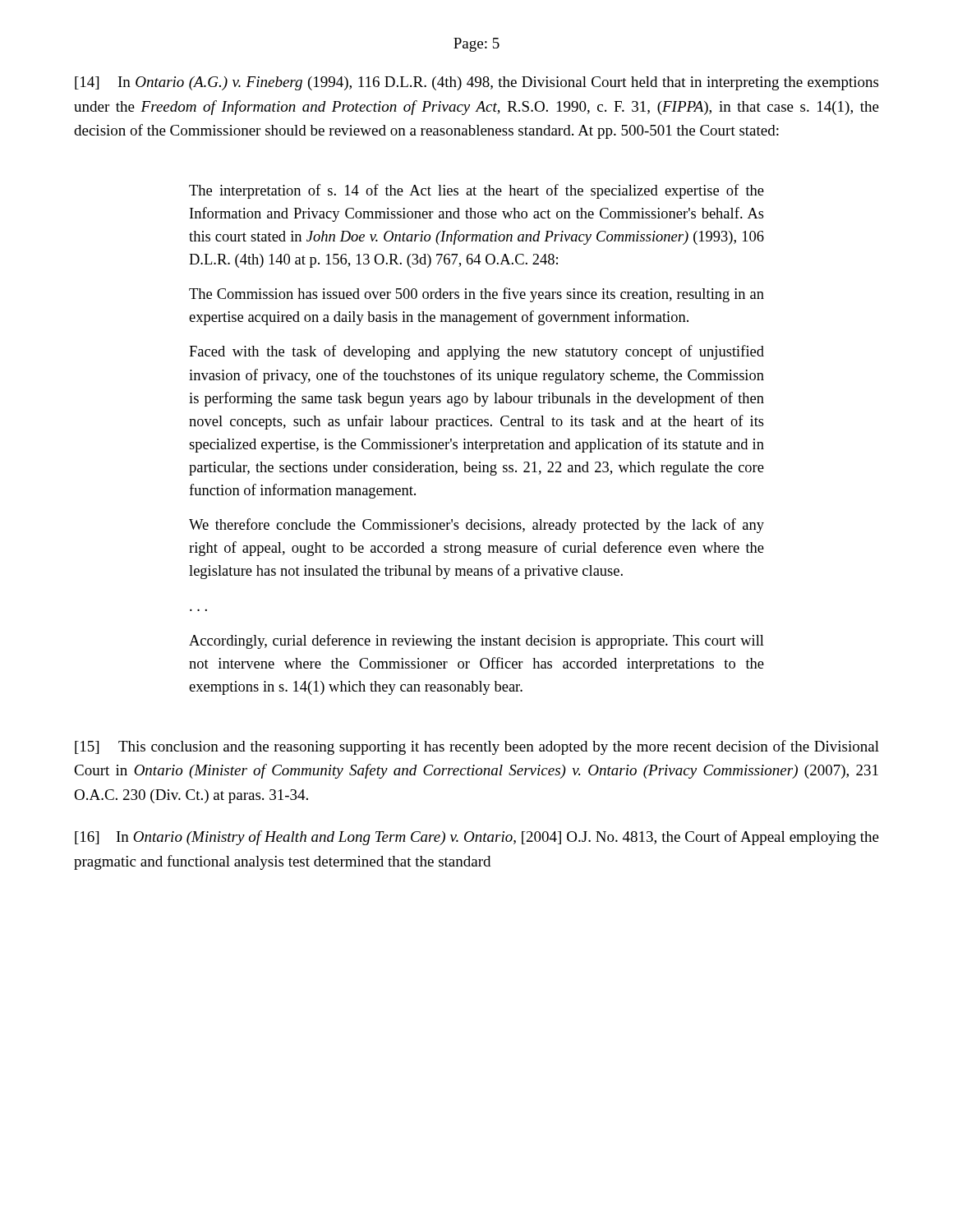The height and width of the screenshot is (1232, 953).
Task: Point to the block starting "We therefore conclude the Commissioner's decisions, already protected"
Action: point(476,548)
